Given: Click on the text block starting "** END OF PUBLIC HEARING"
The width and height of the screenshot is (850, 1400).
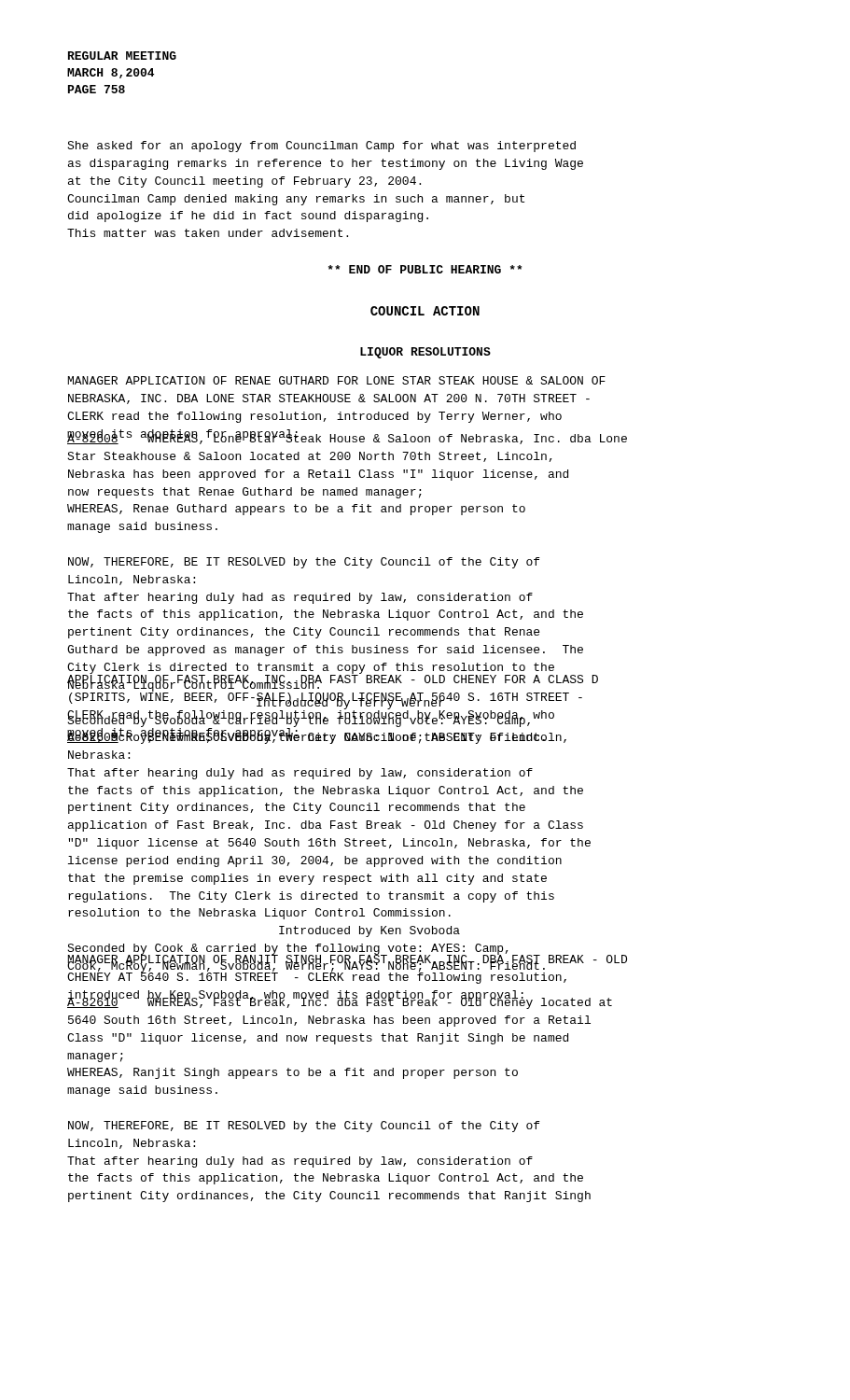Looking at the screenshot, I should pos(425,270).
